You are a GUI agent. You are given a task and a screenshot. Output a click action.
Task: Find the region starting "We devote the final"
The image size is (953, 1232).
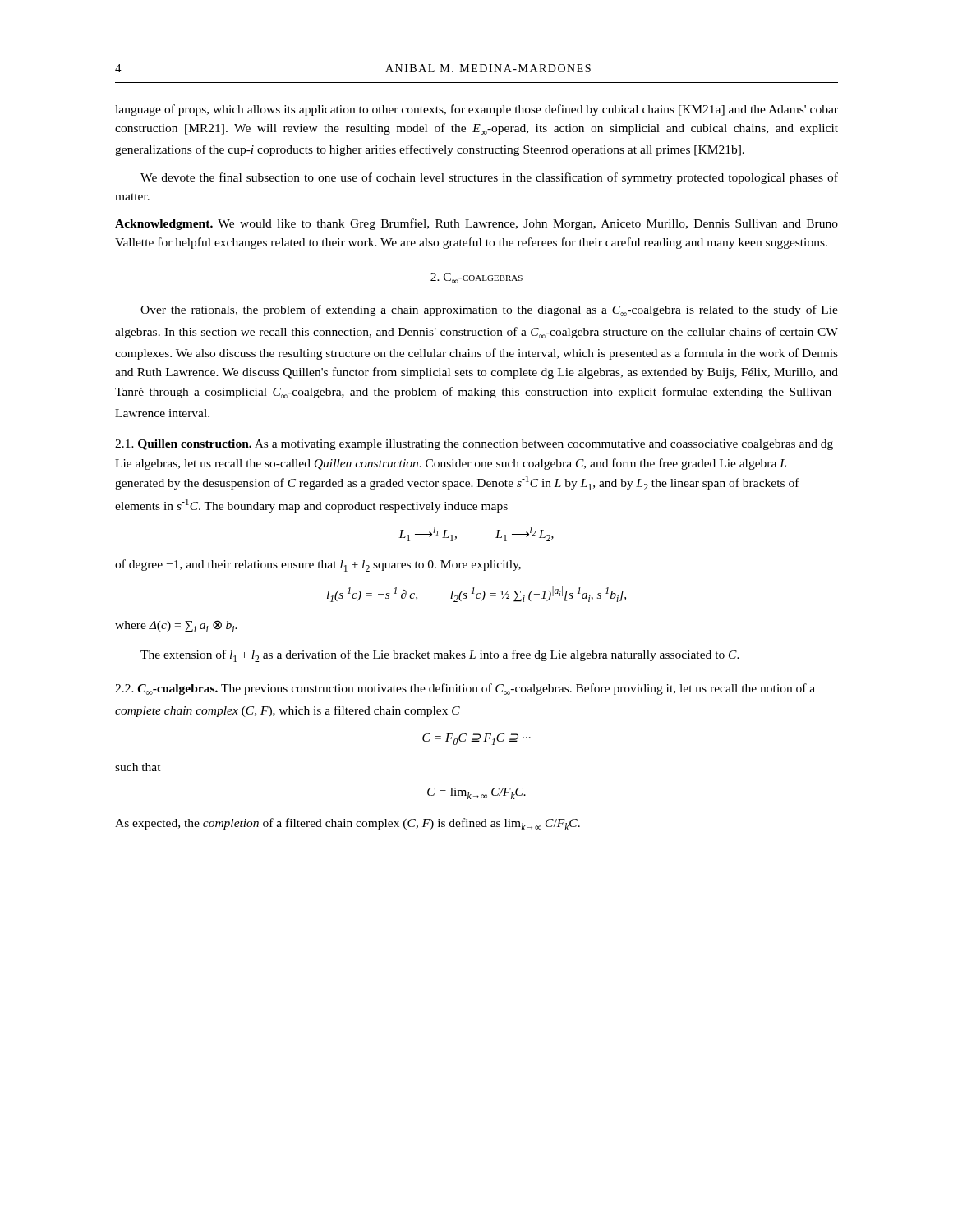[x=476, y=186]
